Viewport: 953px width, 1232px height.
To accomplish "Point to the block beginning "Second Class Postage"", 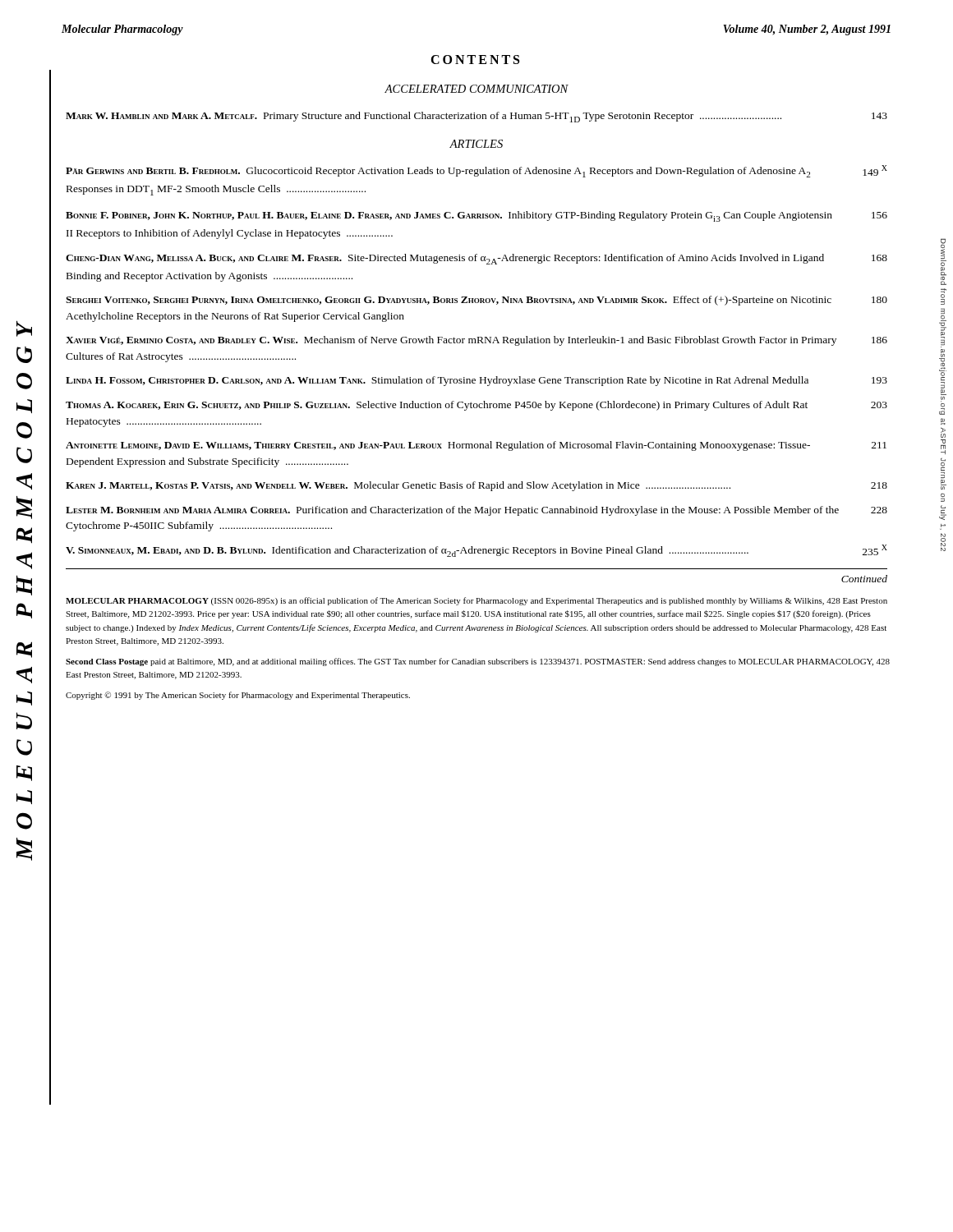I will tap(478, 668).
